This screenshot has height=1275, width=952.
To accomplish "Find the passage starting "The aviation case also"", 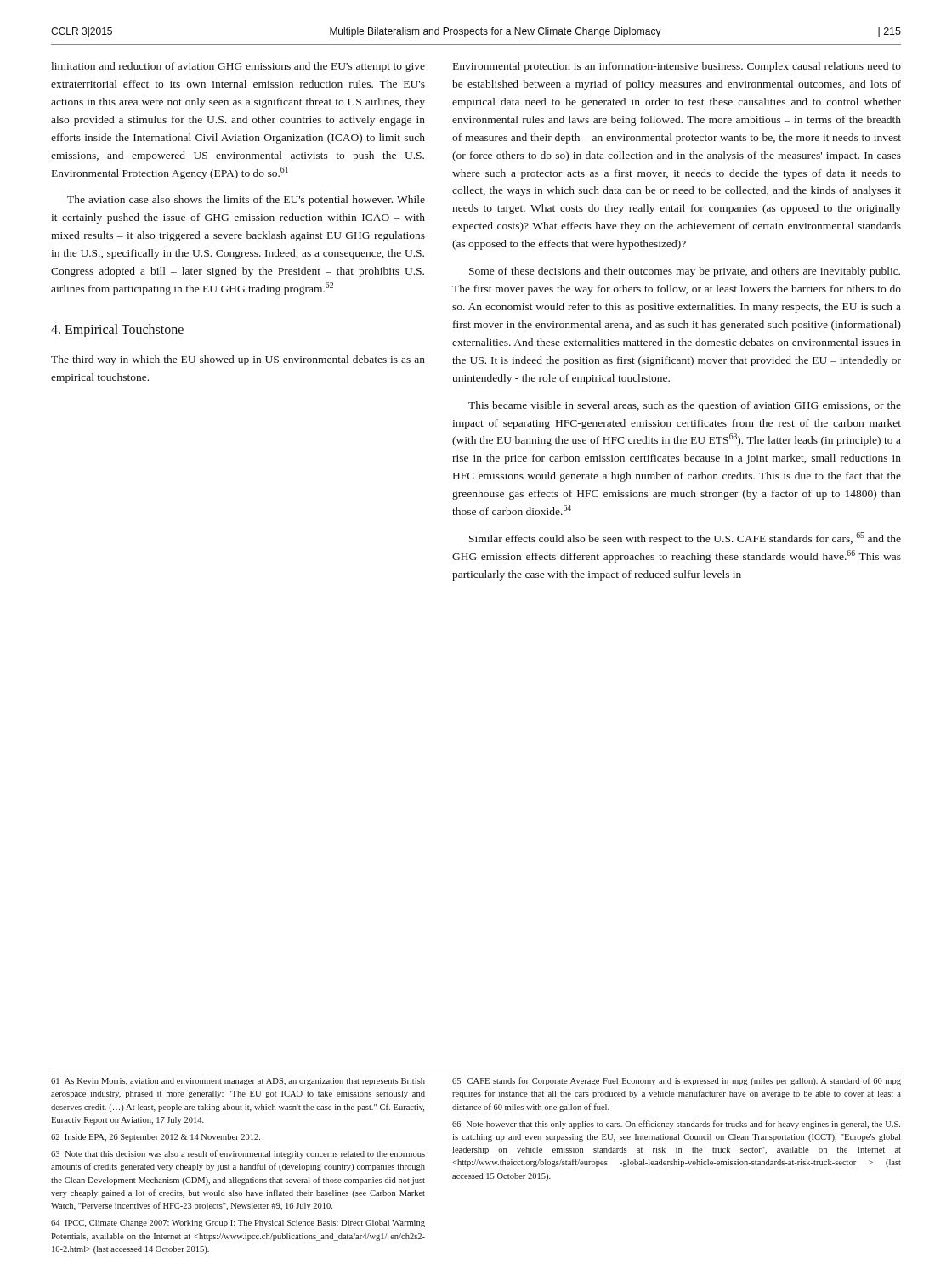I will tap(238, 245).
